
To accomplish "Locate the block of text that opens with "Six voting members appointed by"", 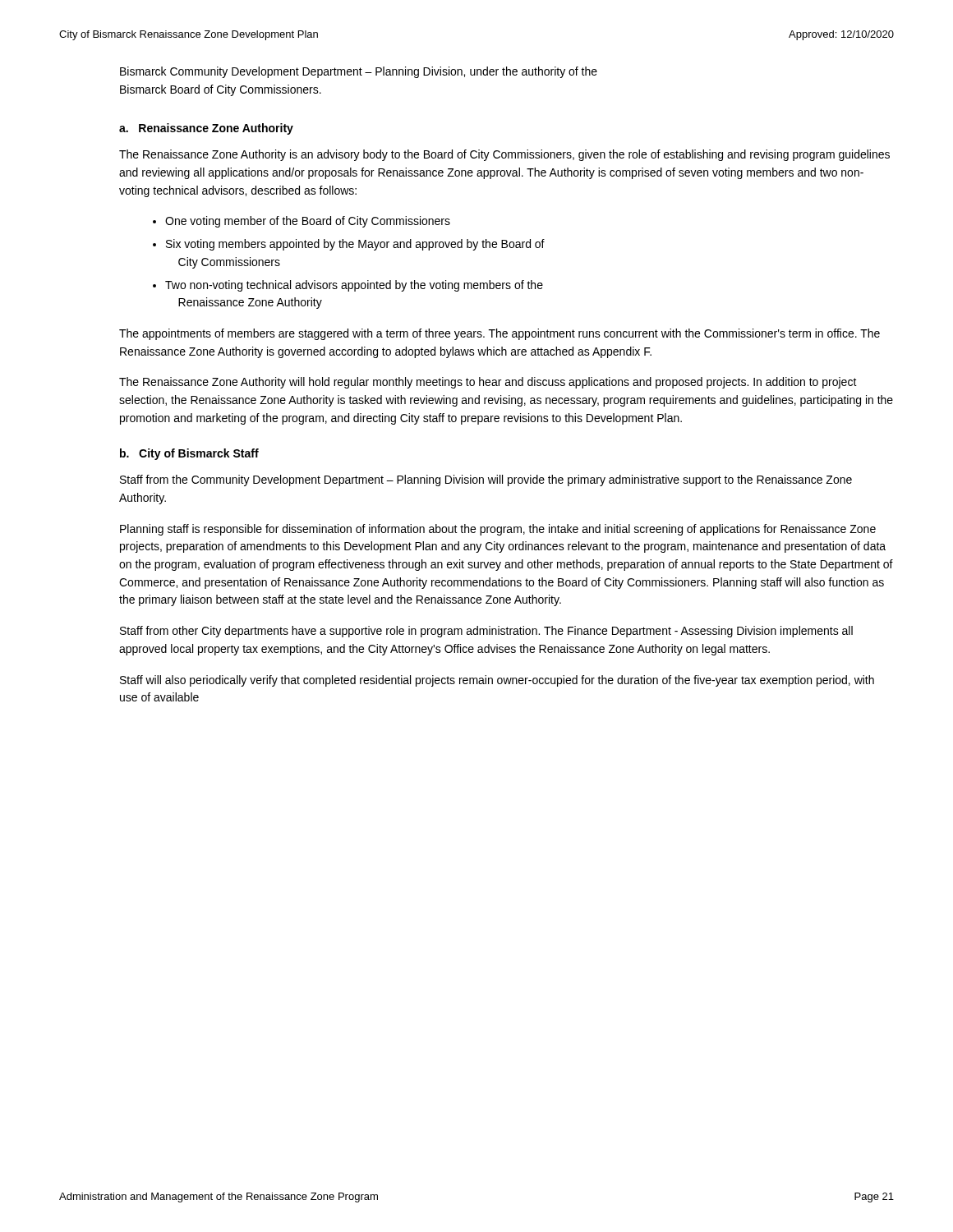I will click(x=355, y=253).
